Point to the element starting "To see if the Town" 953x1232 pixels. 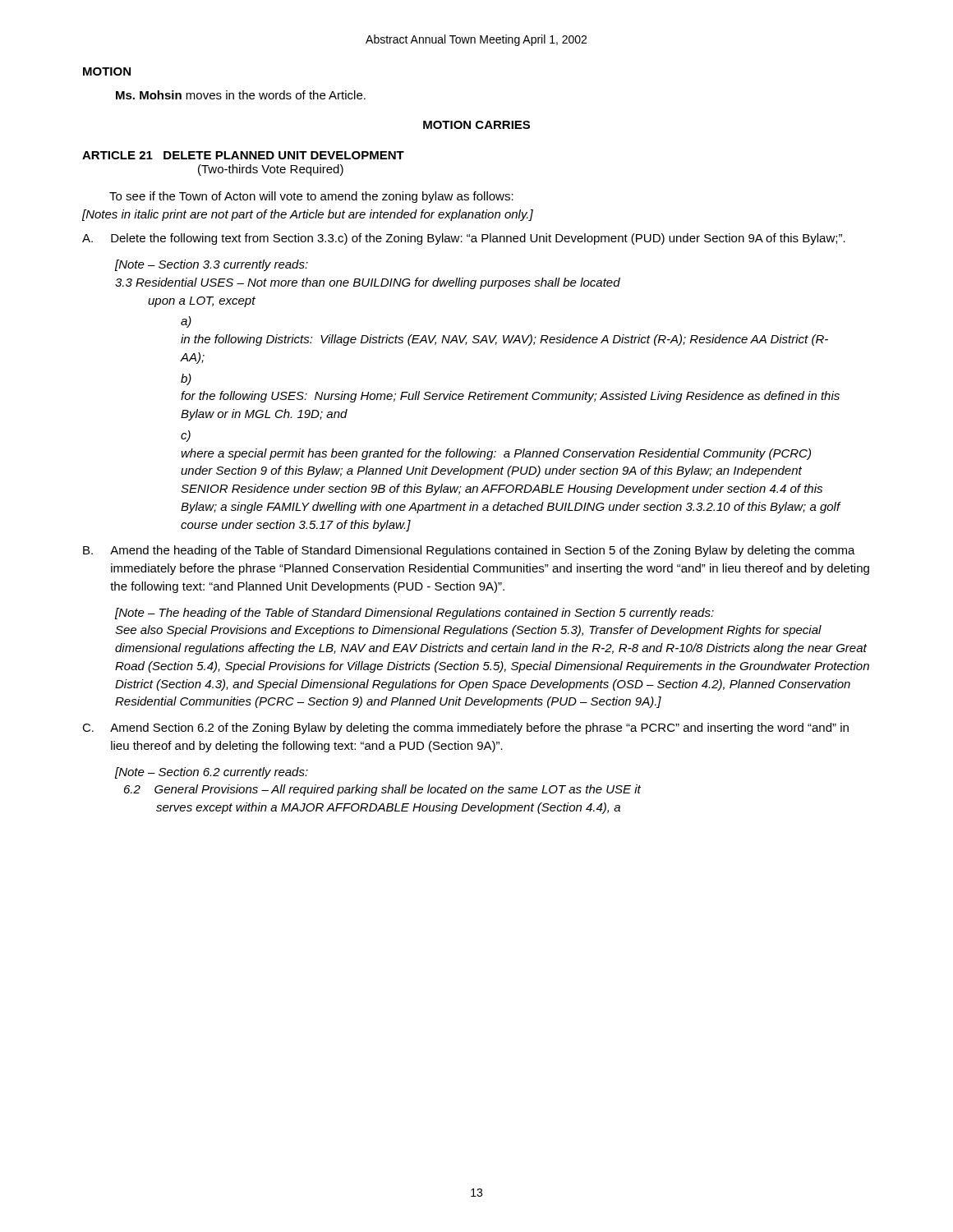(298, 196)
